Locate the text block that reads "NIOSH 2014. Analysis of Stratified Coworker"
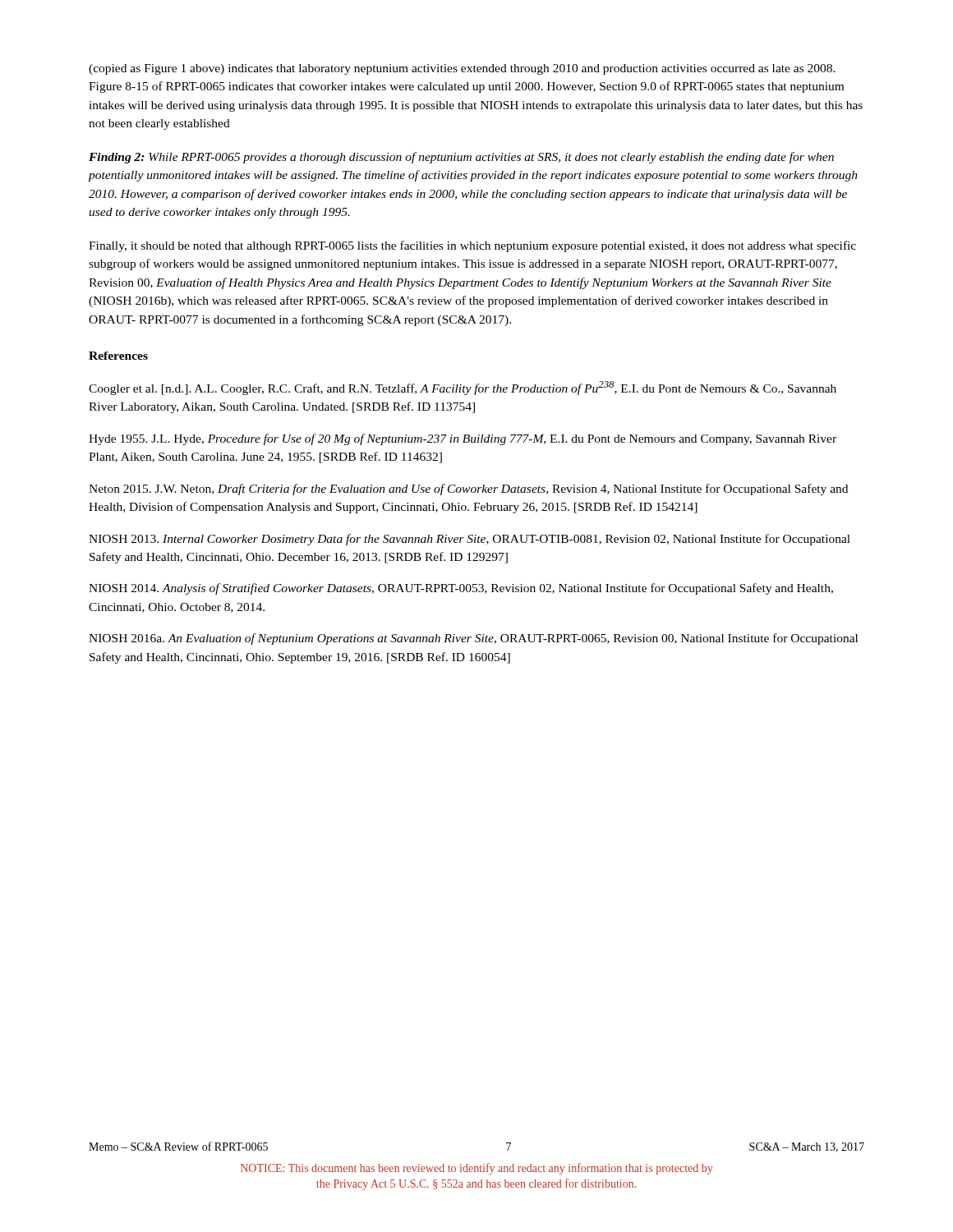Image resolution: width=953 pixels, height=1232 pixels. click(461, 597)
